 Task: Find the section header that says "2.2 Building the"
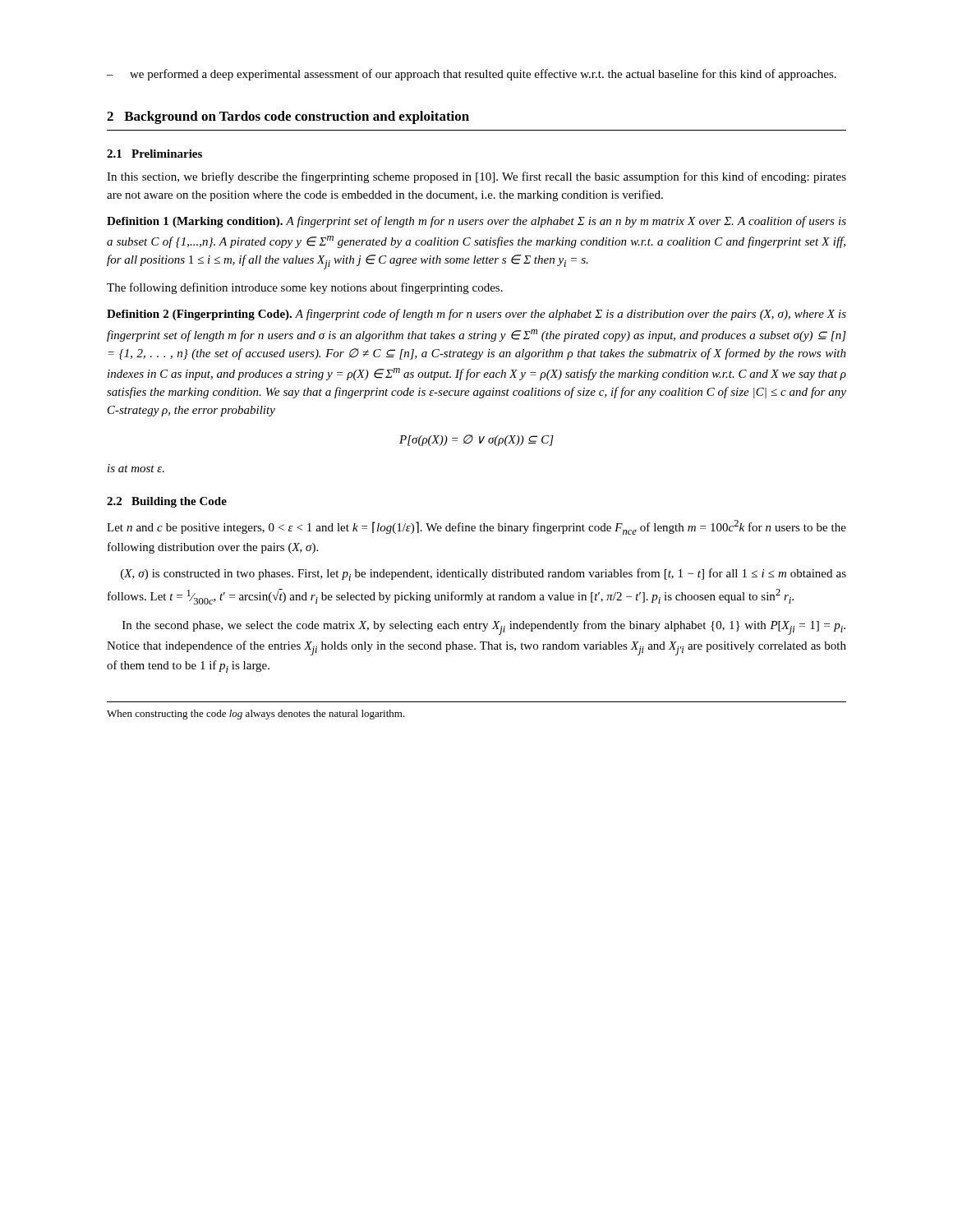tap(167, 501)
